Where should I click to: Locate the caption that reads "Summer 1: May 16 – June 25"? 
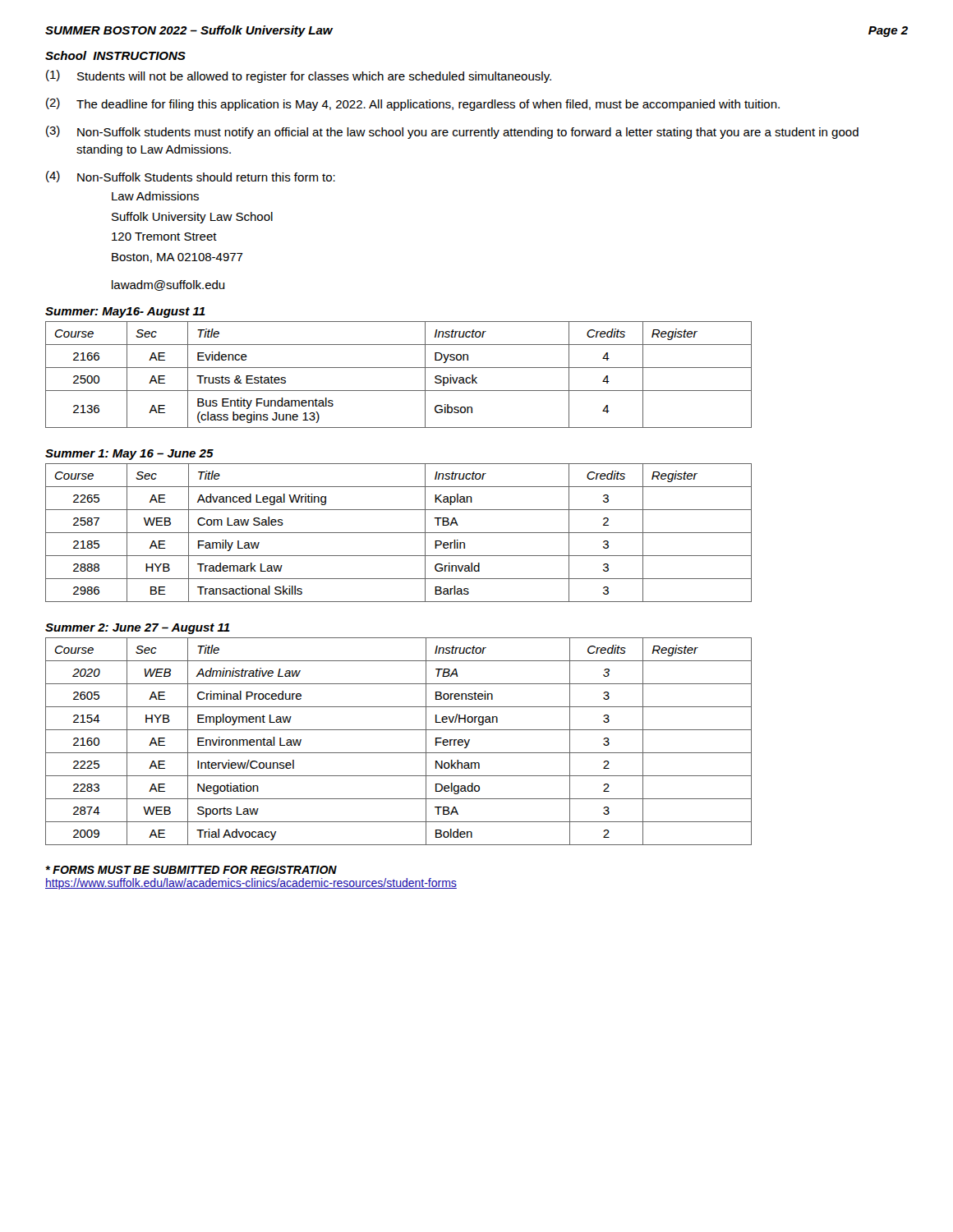(129, 453)
